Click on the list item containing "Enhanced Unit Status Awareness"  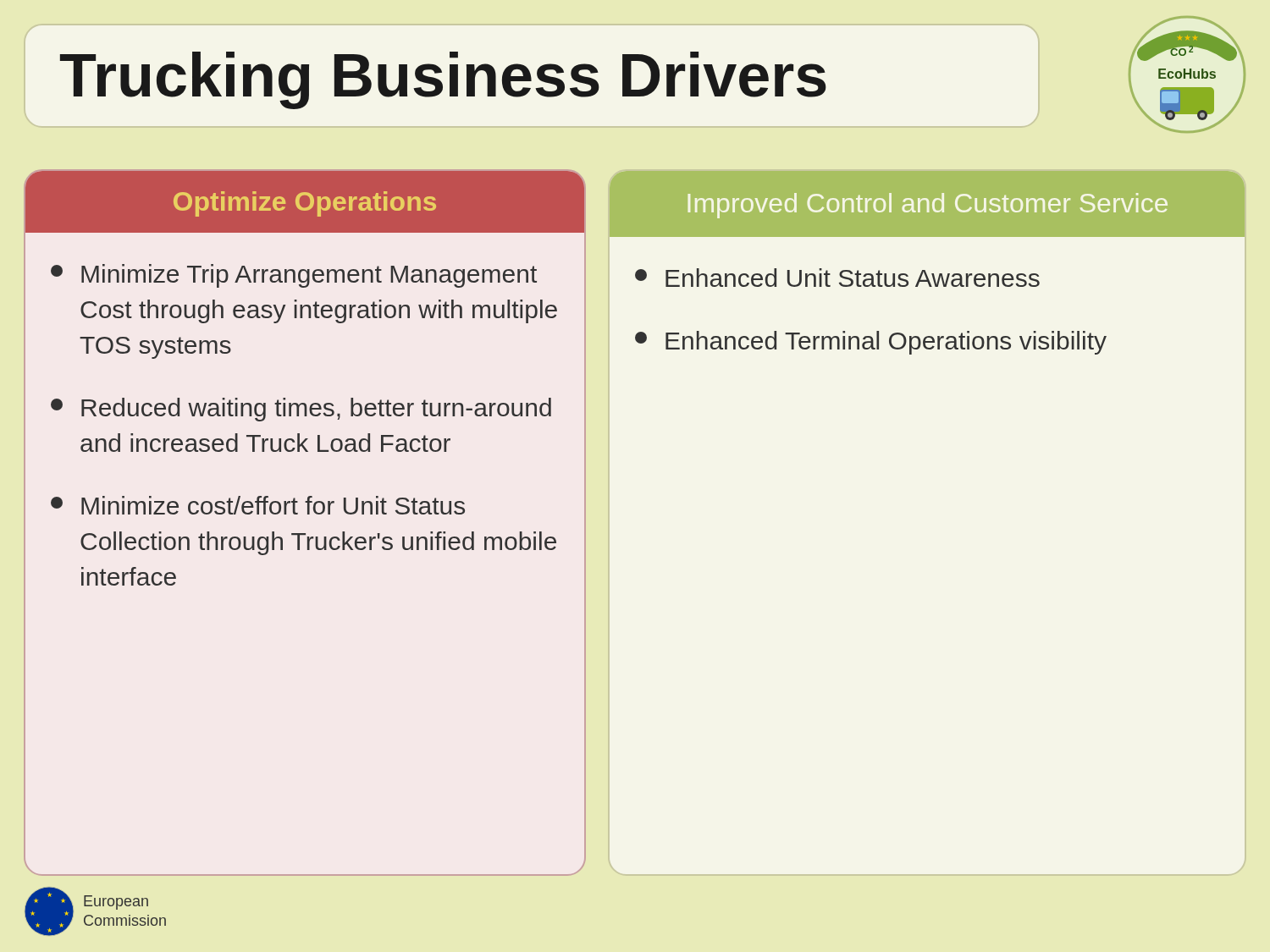coord(838,278)
